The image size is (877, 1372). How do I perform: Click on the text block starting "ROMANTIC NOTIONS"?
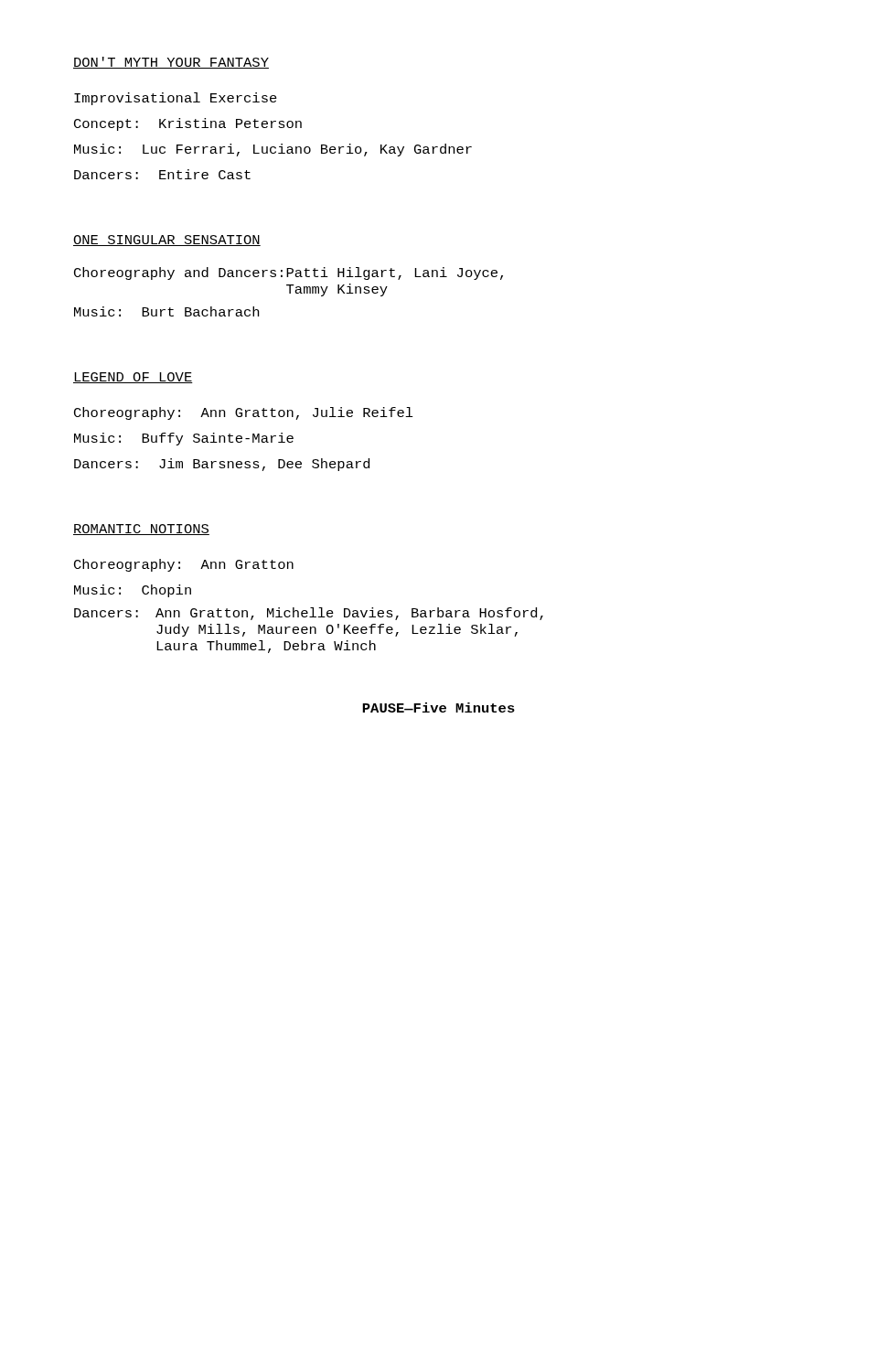tap(141, 530)
